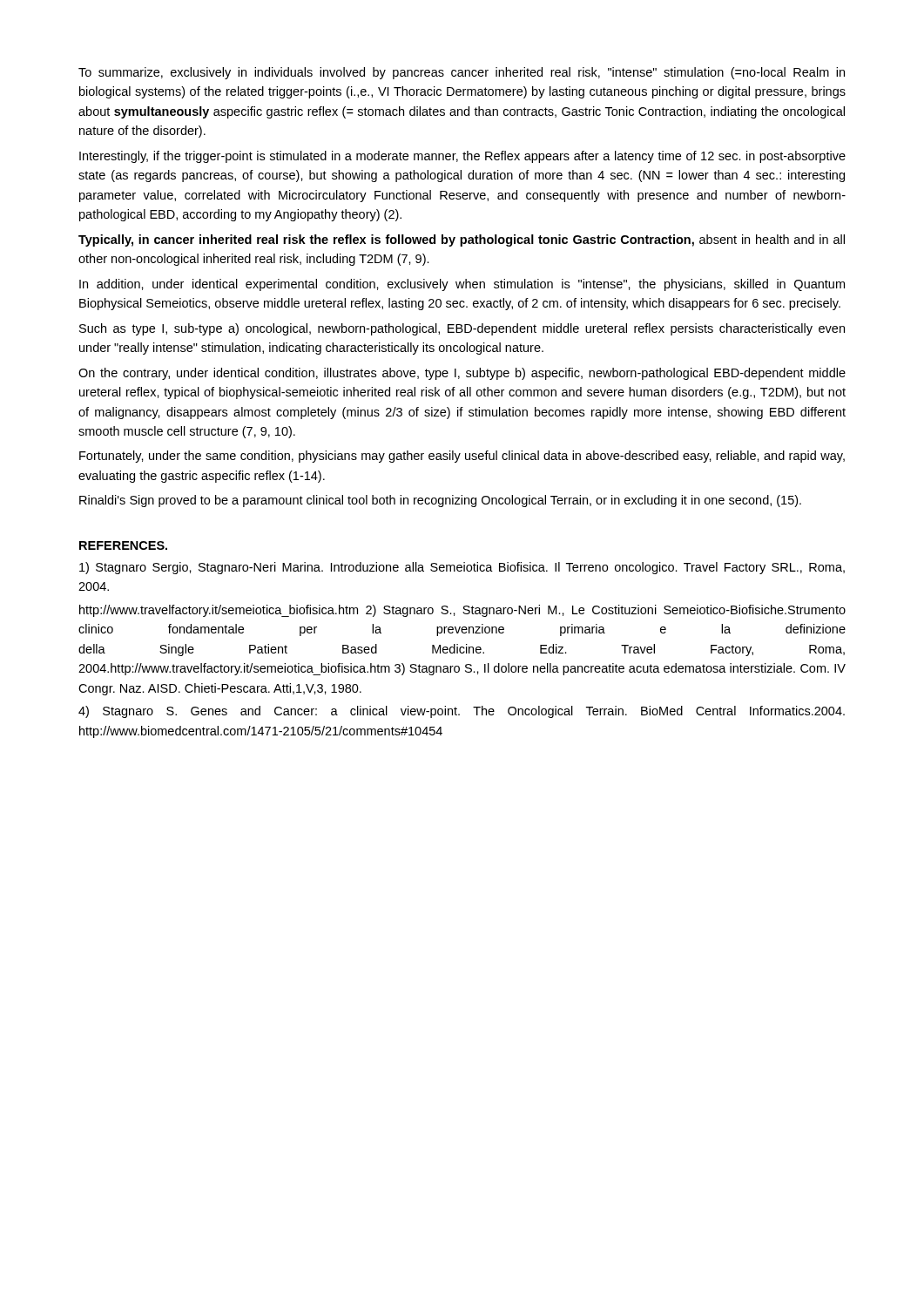Locate the region starting "http://www.travelfactory.it/semeiotica_biofisica.htm 2) Stagnaro S., Stagnaro-Neri M.,"
Screen dimensions: 1307x924
[462, 649]
